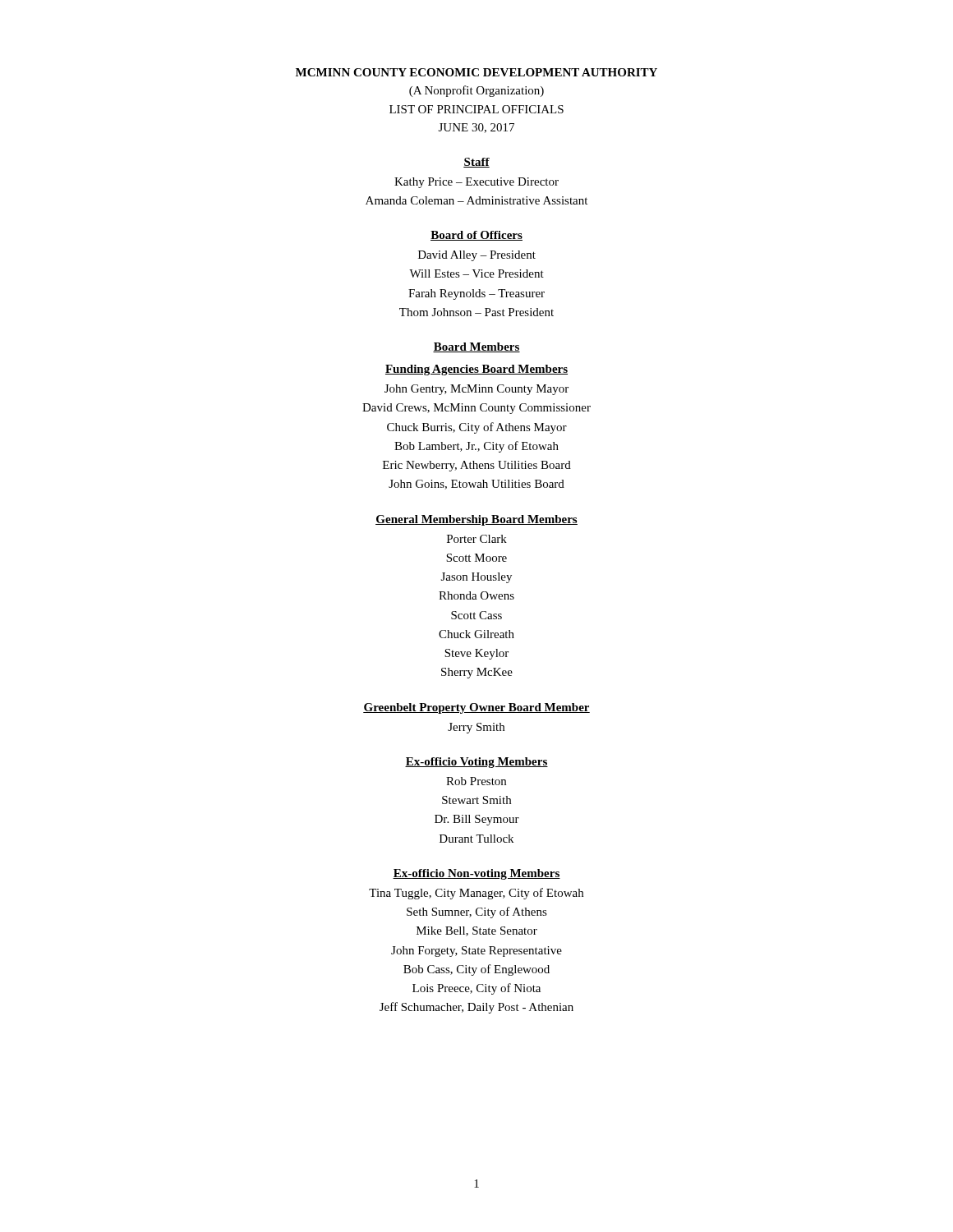The height and width of the screenshot is (1232, 953).
Task: Locate the text "Funding Agencies Board Members"
Action: [x=476, y=369]
